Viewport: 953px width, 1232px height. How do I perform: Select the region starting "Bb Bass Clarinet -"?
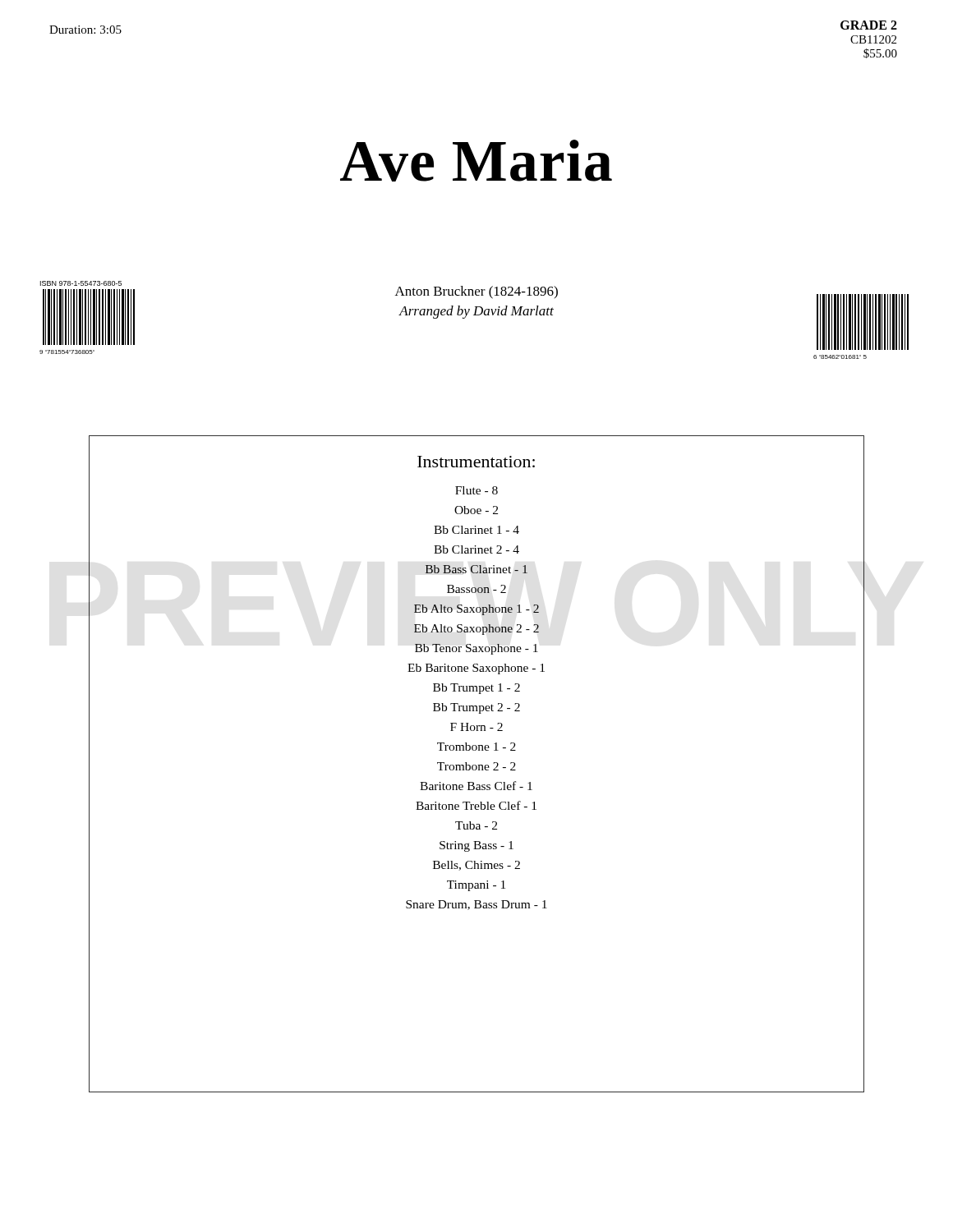click(476, 569)
